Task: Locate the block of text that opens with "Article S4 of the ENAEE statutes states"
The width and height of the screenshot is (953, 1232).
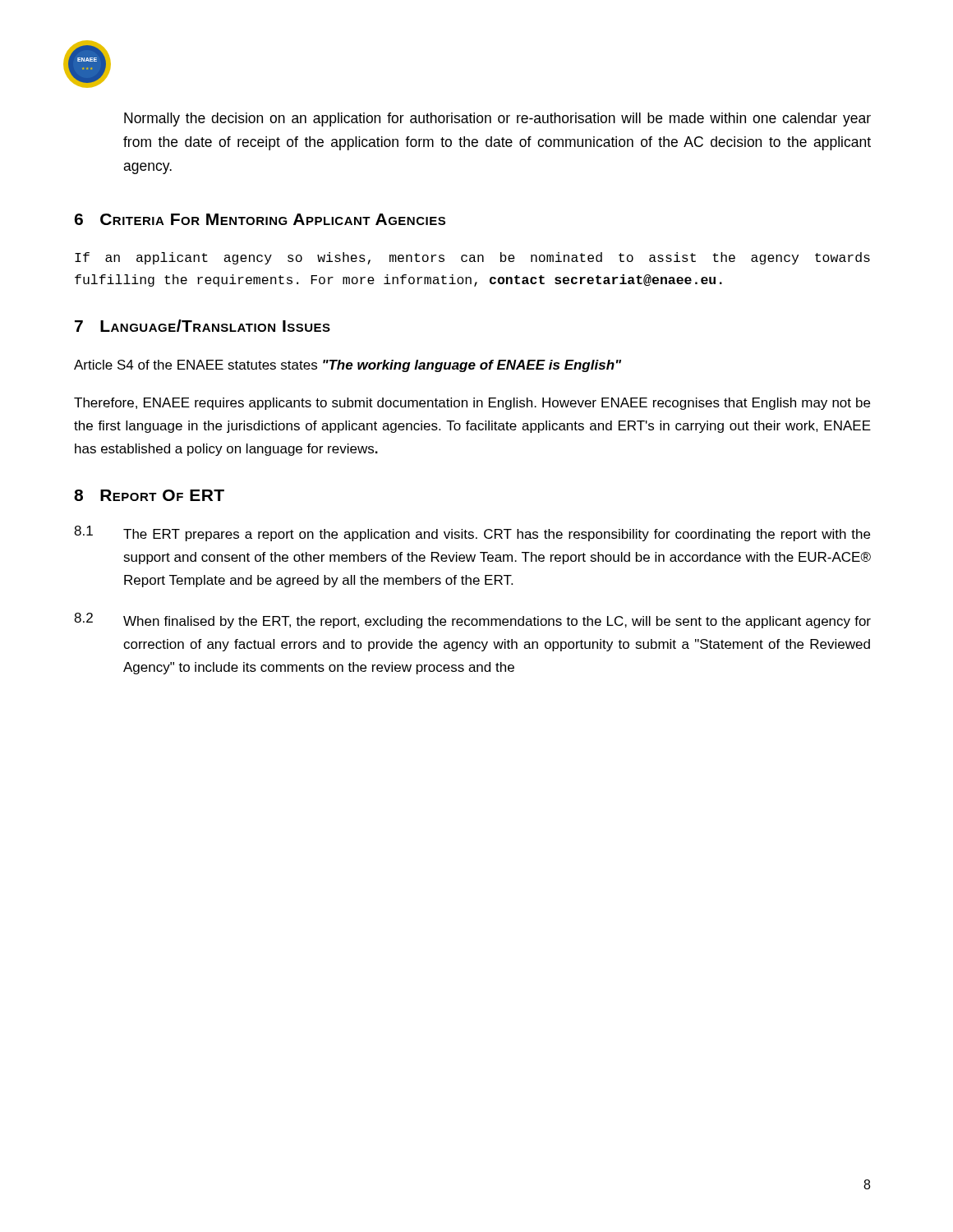Action: tap(348, 365)
